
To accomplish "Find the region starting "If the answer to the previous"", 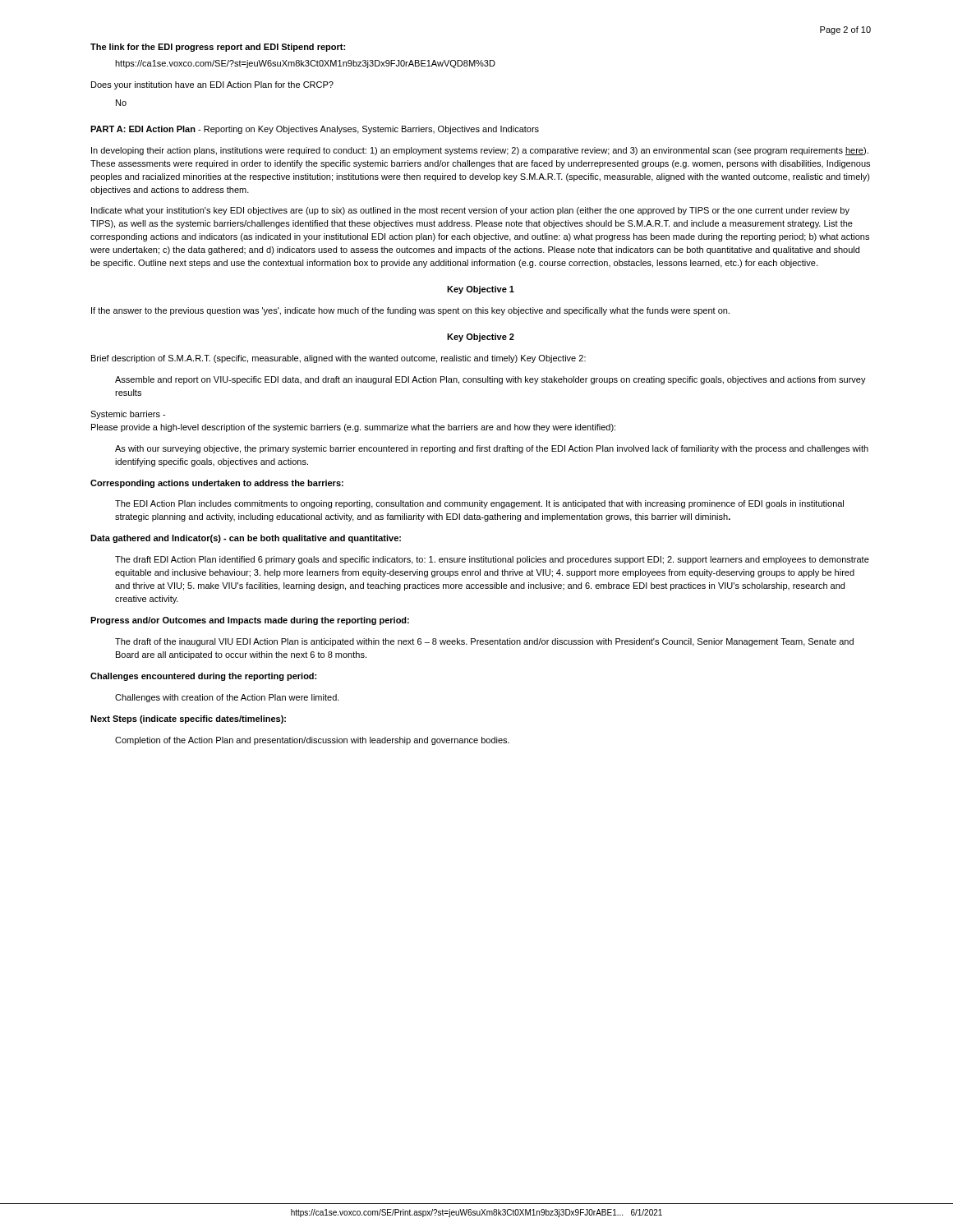I will click(x=481, y=311).
